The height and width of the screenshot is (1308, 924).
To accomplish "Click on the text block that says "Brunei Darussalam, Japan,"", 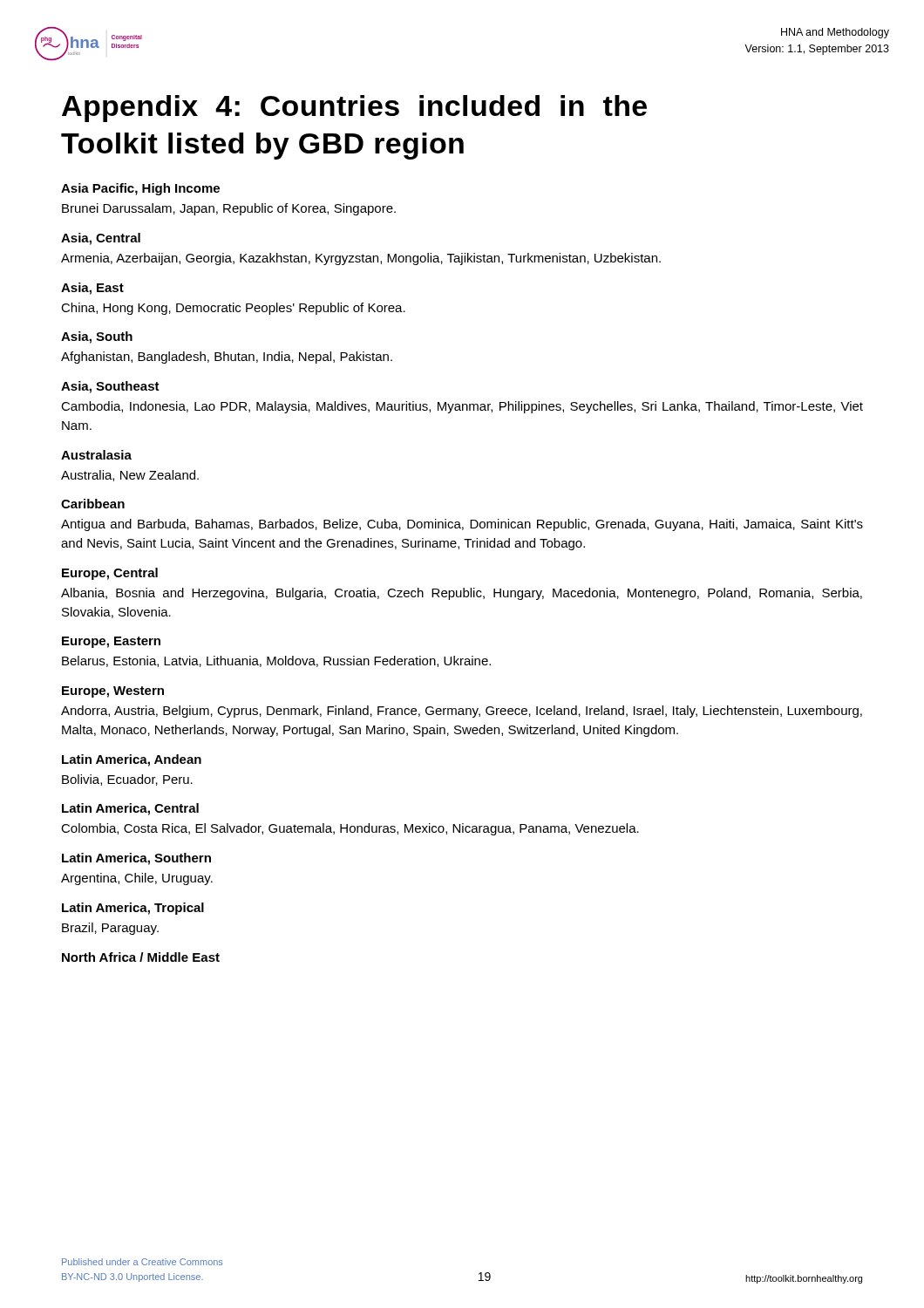I will point(229,208).
